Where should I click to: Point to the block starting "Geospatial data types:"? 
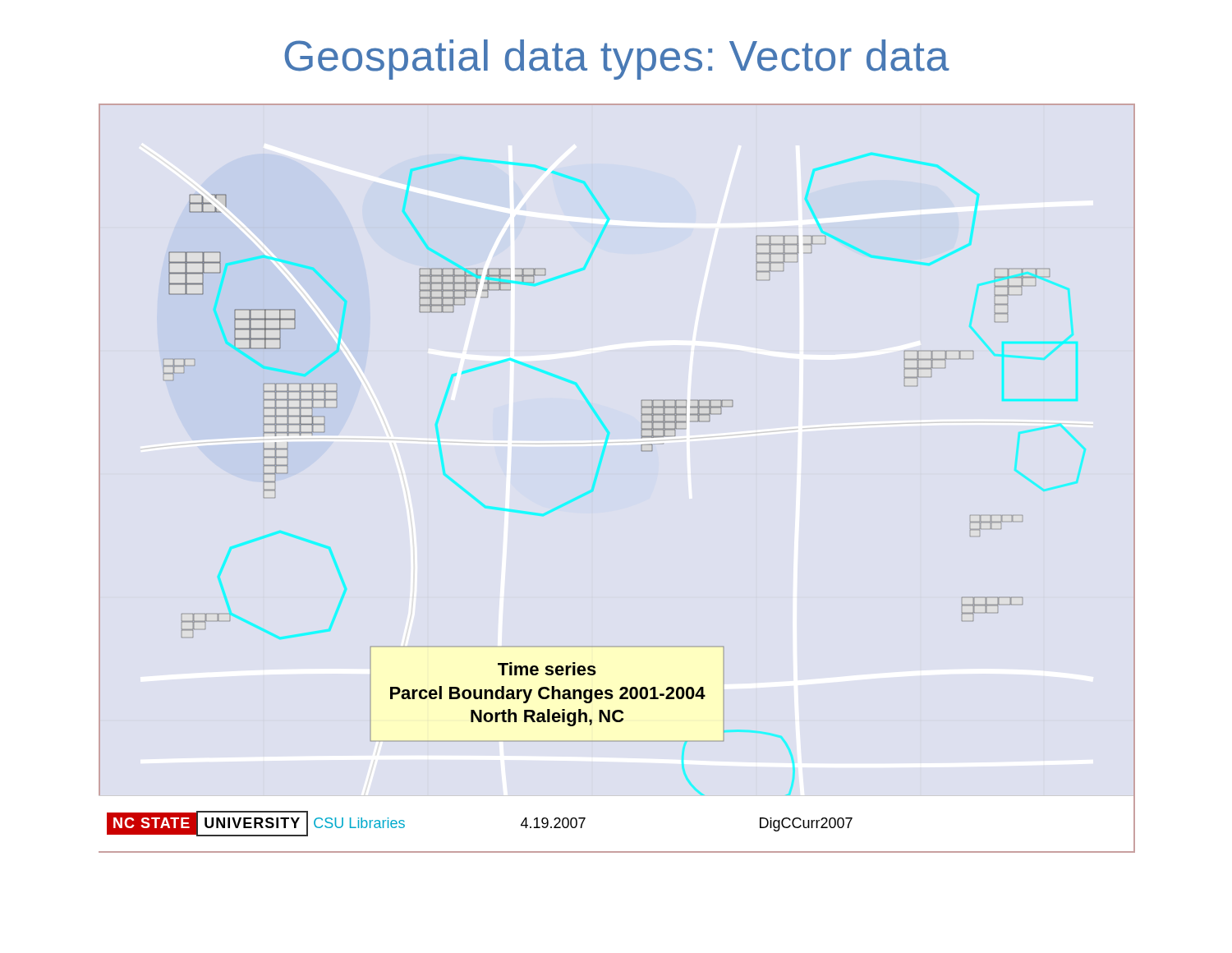616,56
